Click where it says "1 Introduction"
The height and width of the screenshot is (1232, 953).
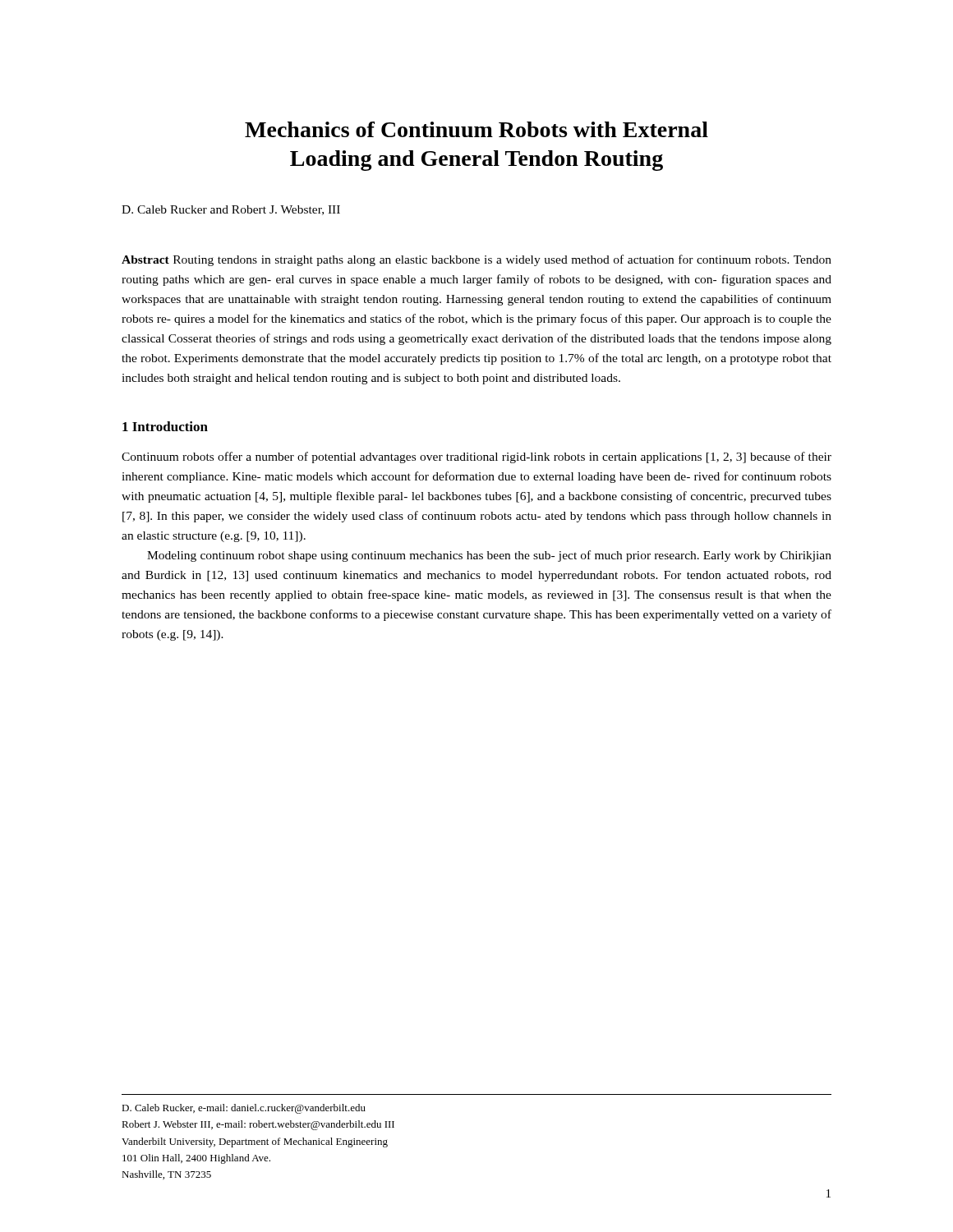click(x=165, y=427)
